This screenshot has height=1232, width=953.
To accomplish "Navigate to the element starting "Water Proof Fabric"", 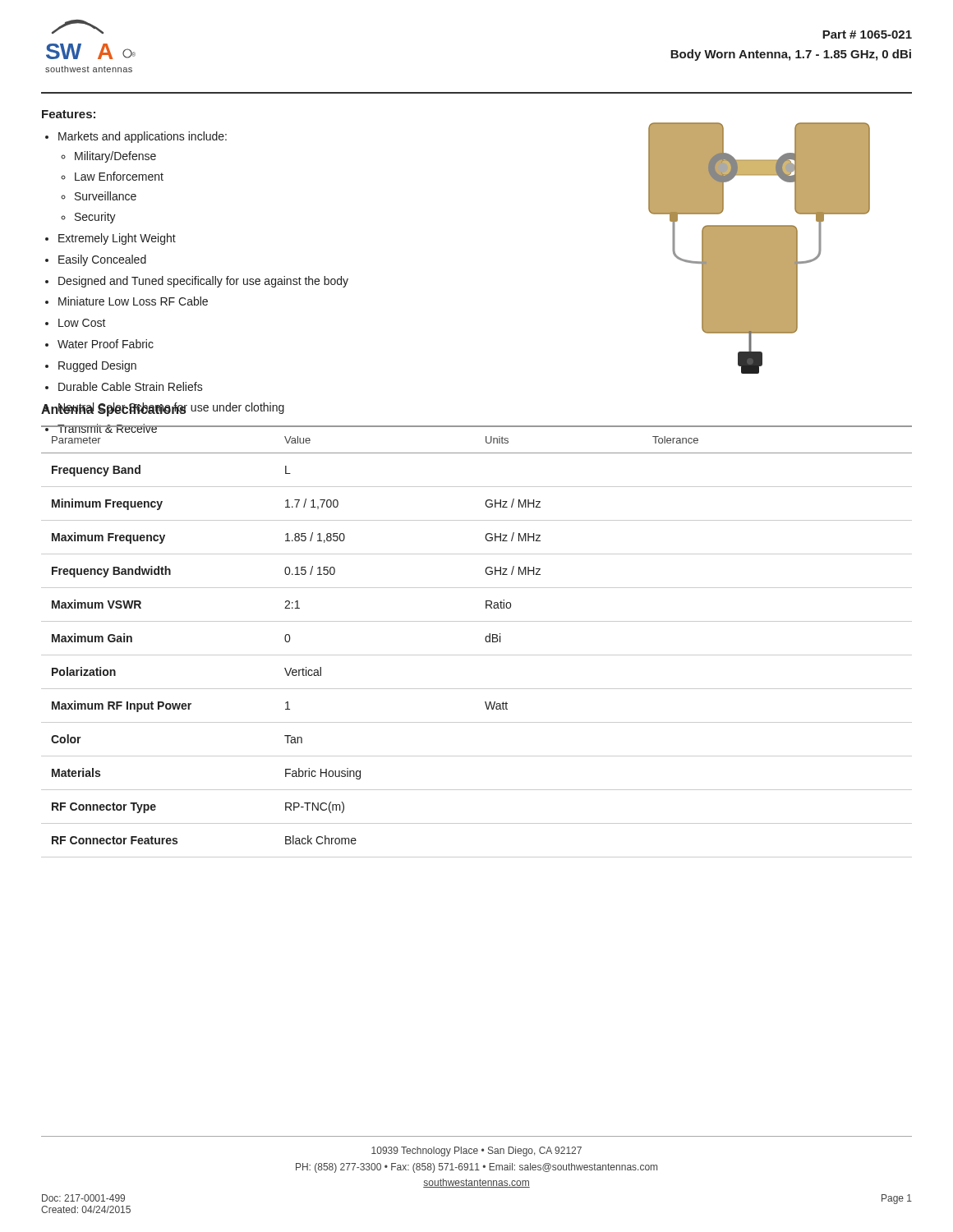I will [x=99, y=344].
